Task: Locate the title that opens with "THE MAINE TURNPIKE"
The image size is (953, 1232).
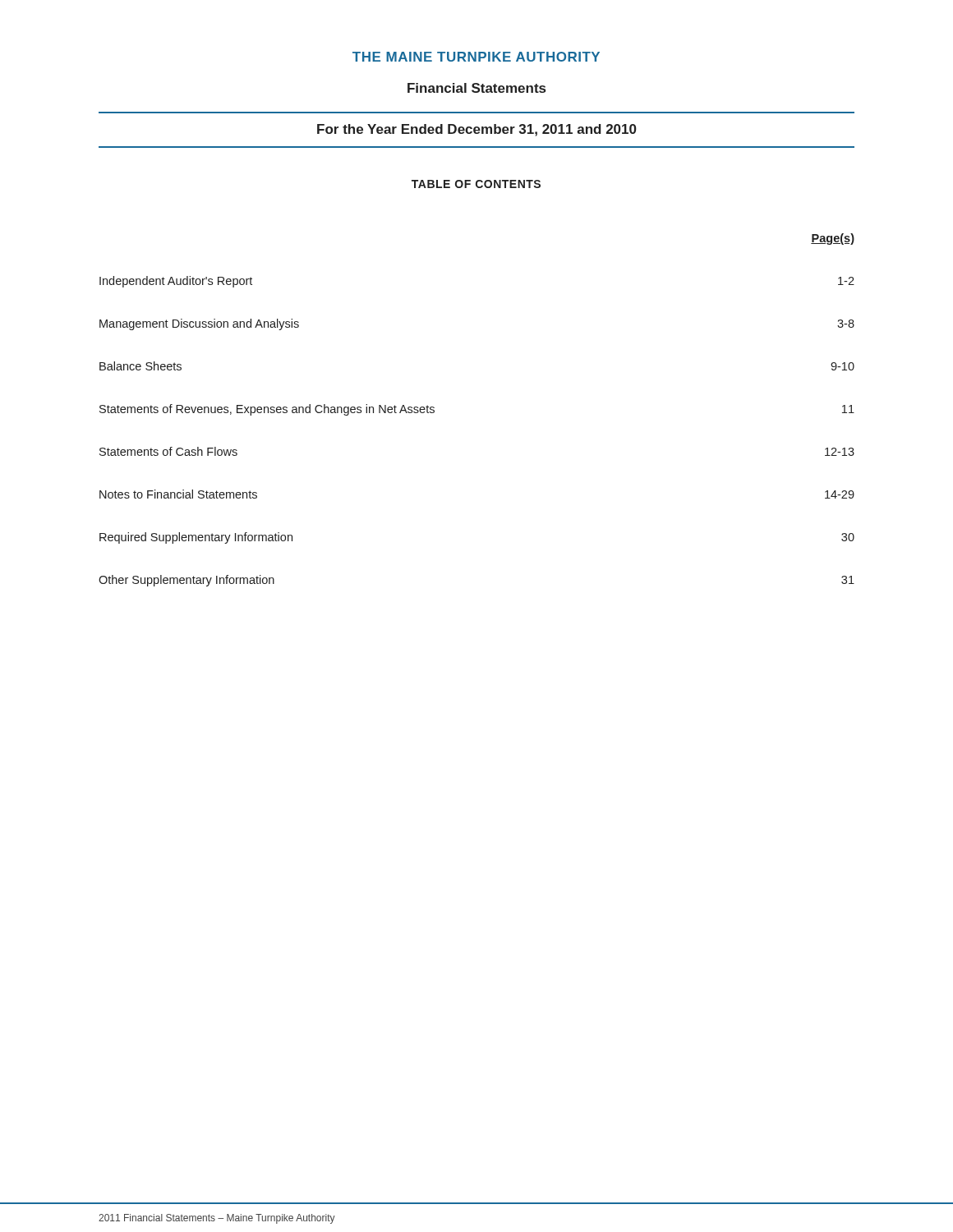Action: click(x=476, y=57)
